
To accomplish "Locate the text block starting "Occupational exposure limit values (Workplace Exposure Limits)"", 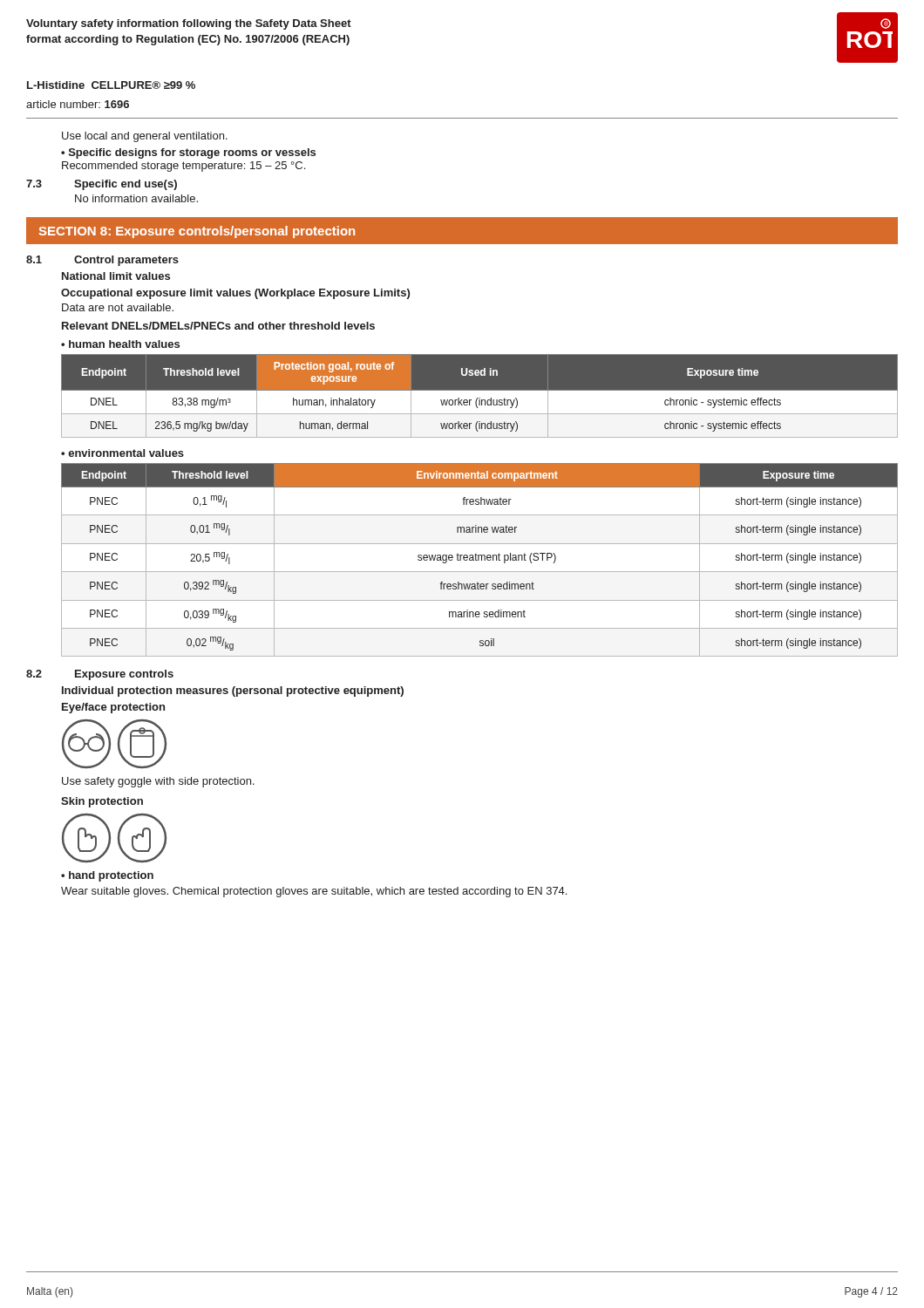I will pyautogui.click(x=236, y=293).
